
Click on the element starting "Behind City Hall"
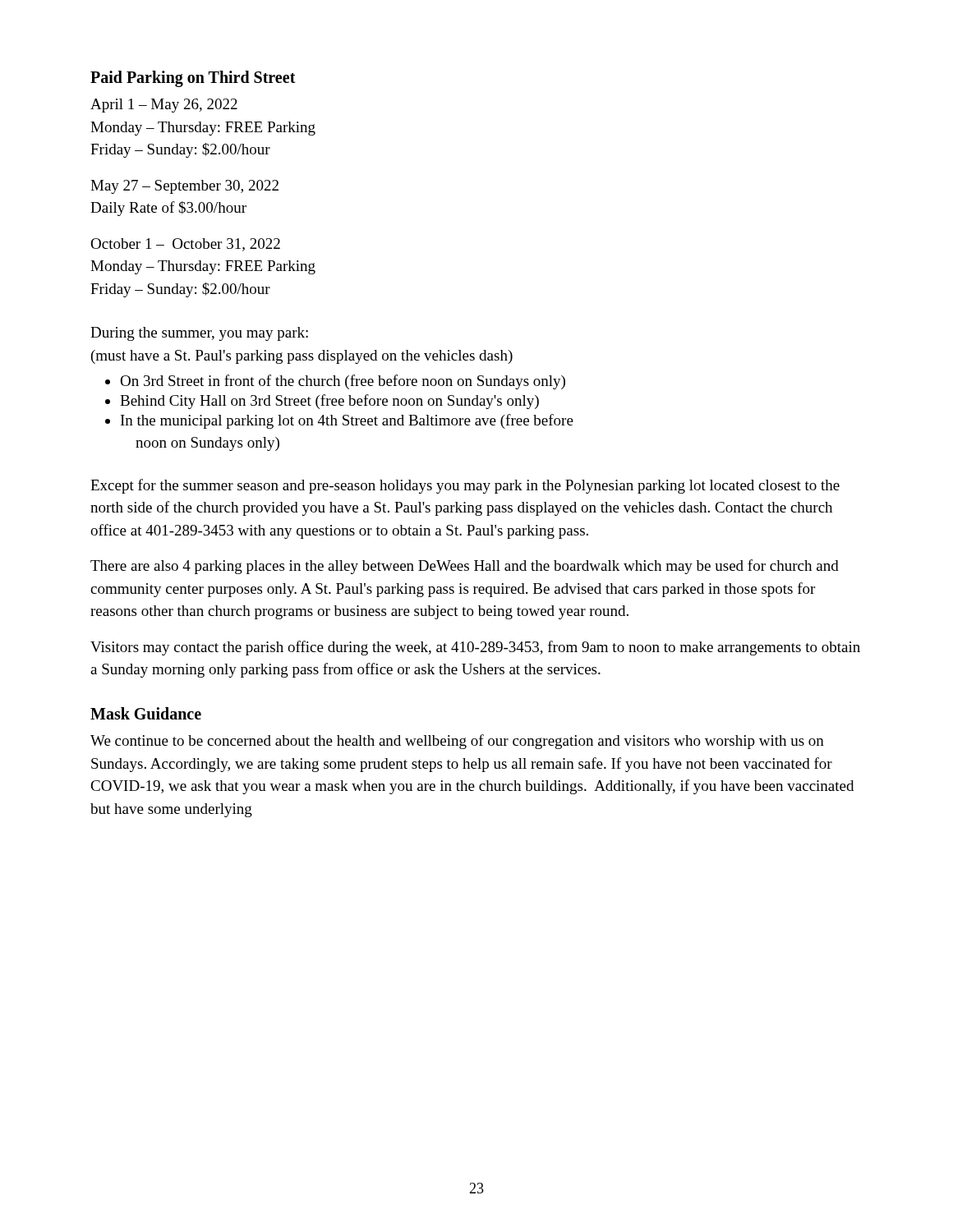[476, 401]
